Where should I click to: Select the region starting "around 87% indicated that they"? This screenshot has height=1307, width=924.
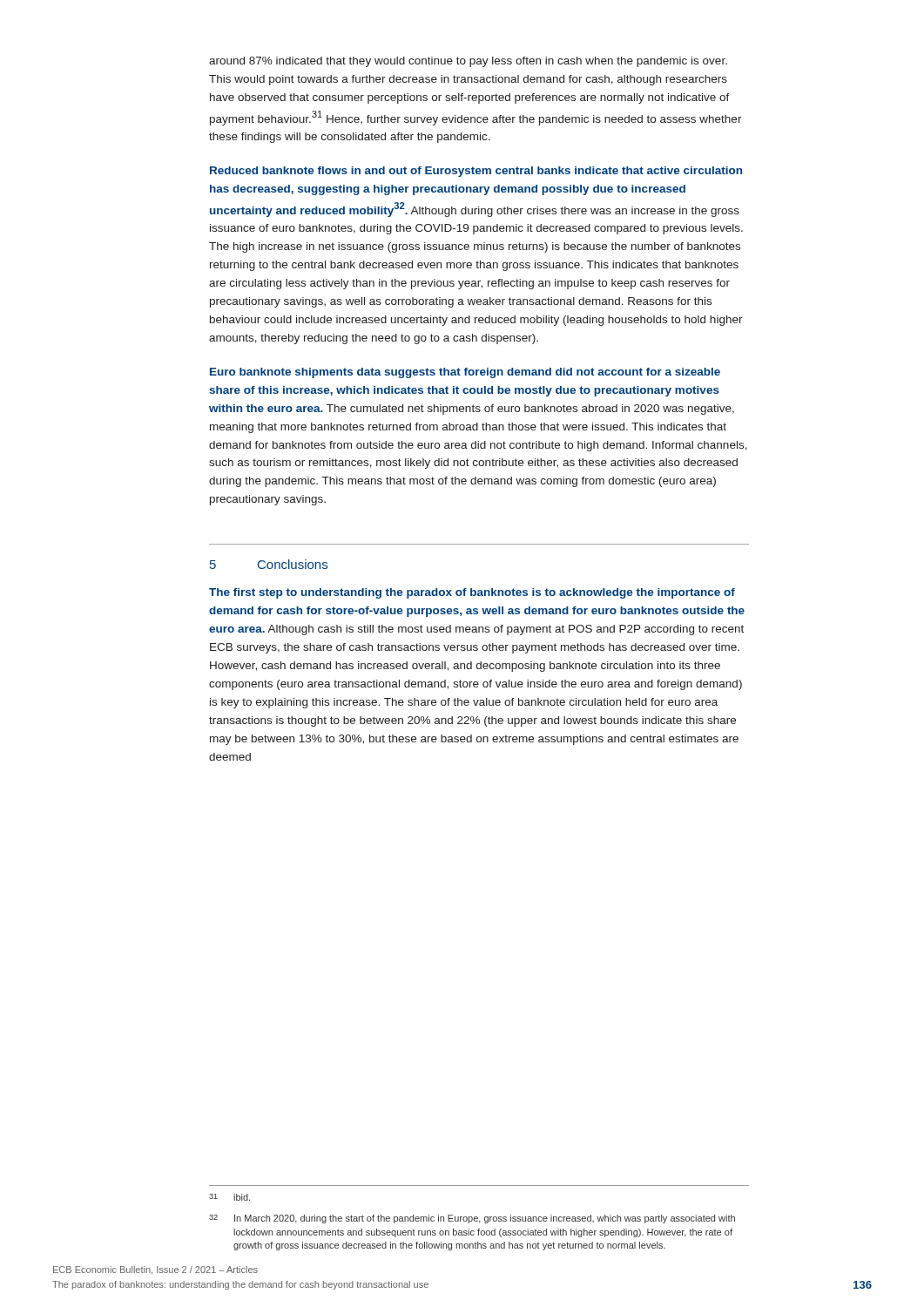tap(475, 99)
